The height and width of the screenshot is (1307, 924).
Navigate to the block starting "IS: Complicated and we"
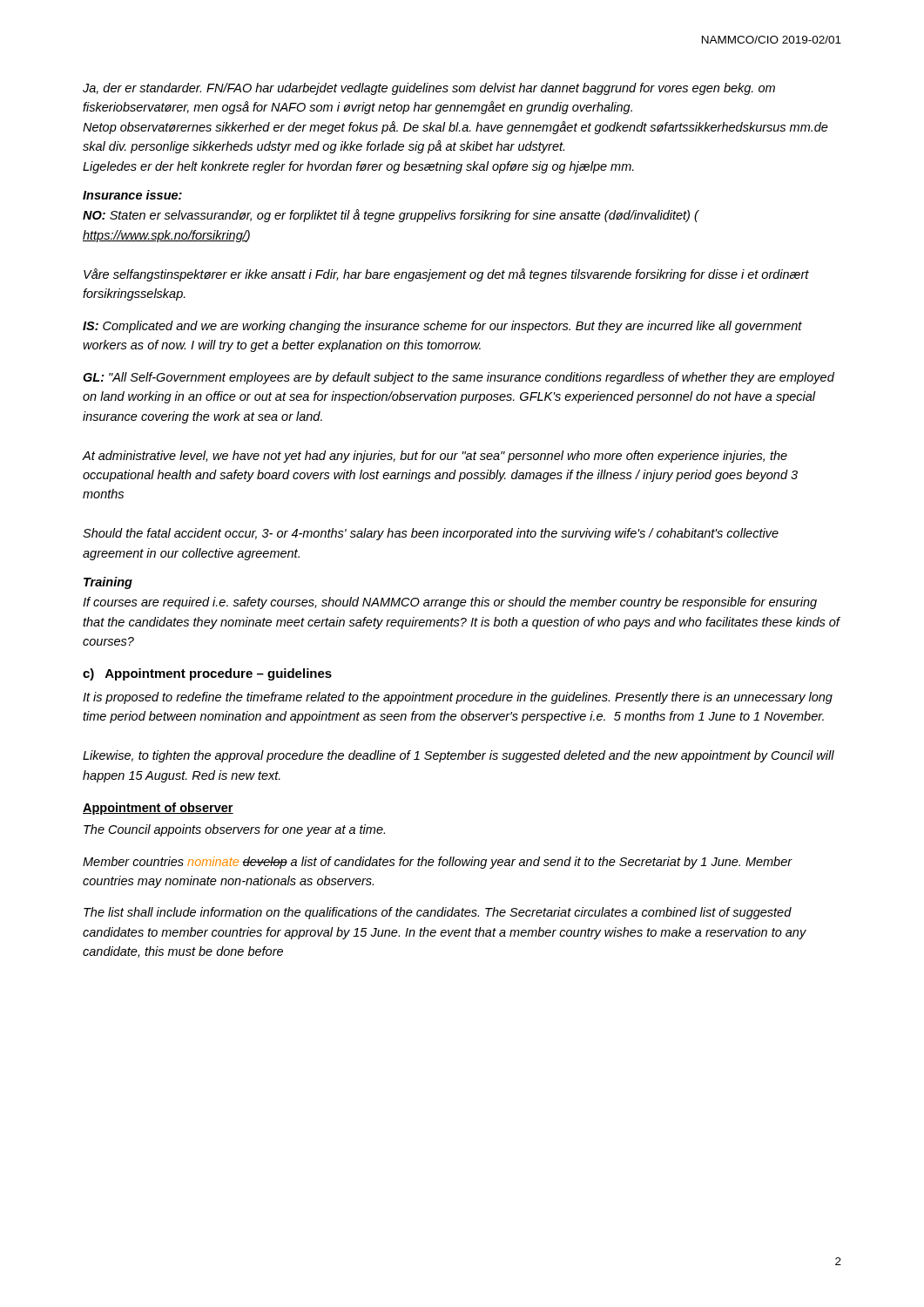442,335
